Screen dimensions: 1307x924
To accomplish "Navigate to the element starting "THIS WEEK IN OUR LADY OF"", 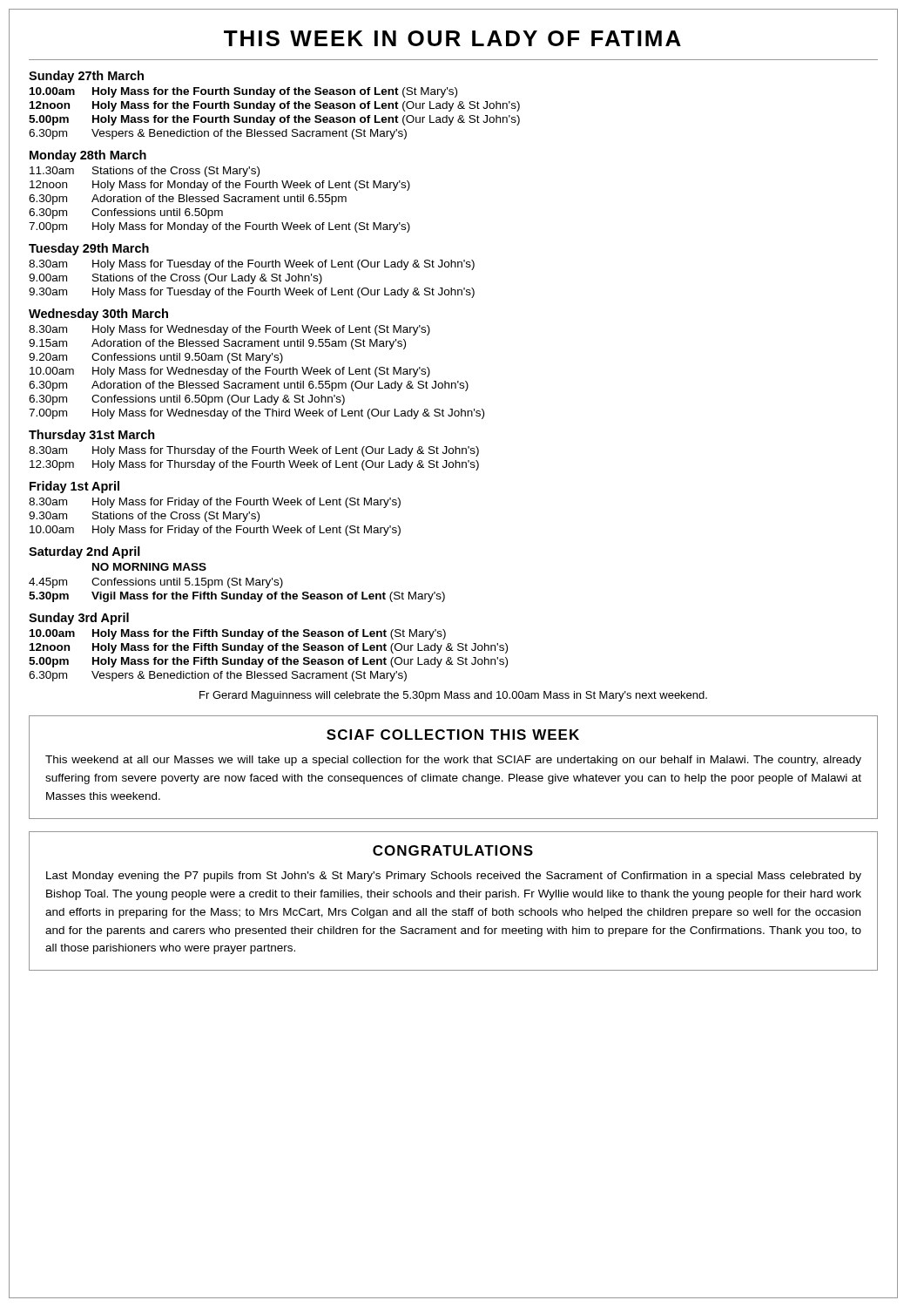I will [453, 38].
